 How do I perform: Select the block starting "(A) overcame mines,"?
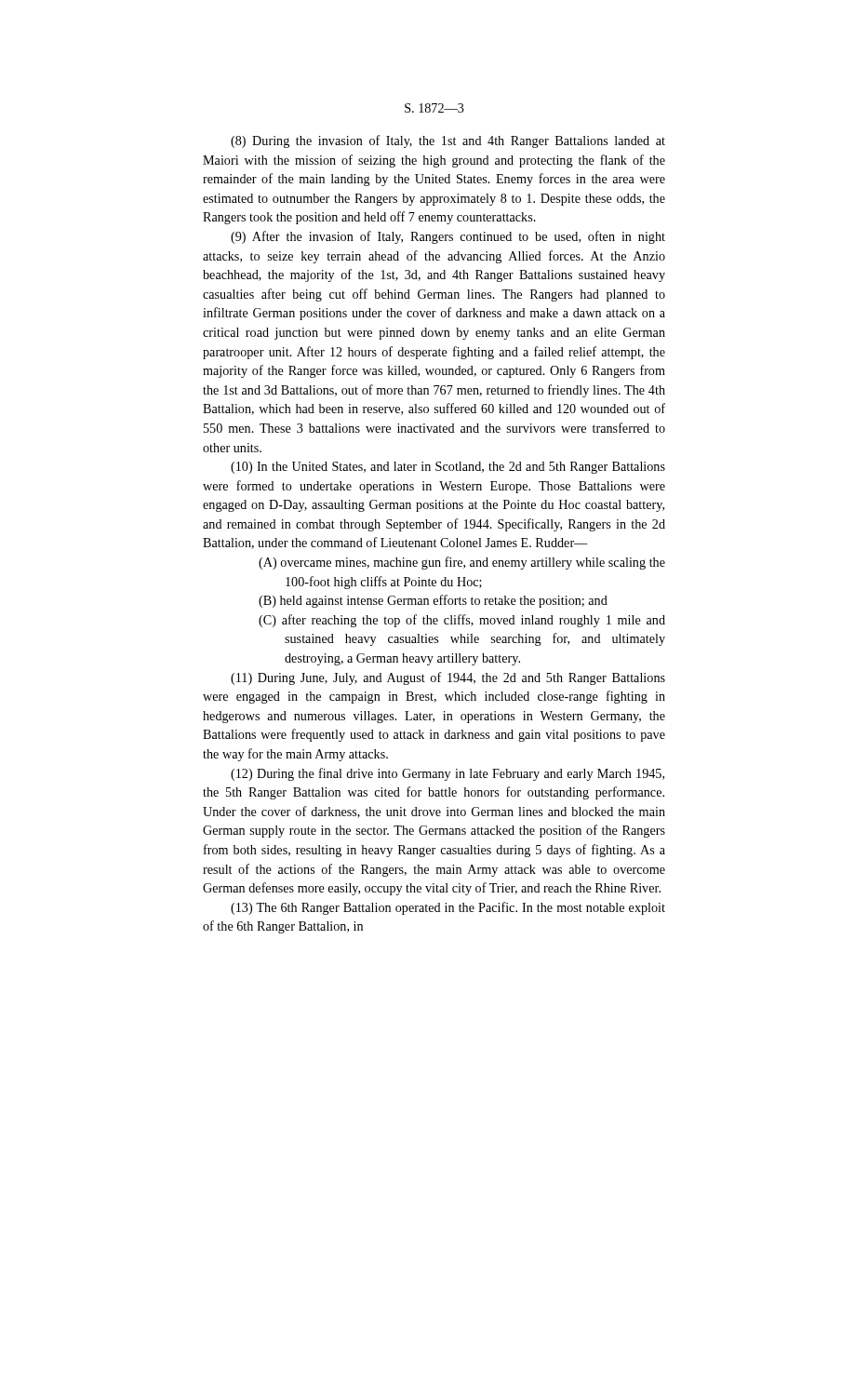pos(434,572)
